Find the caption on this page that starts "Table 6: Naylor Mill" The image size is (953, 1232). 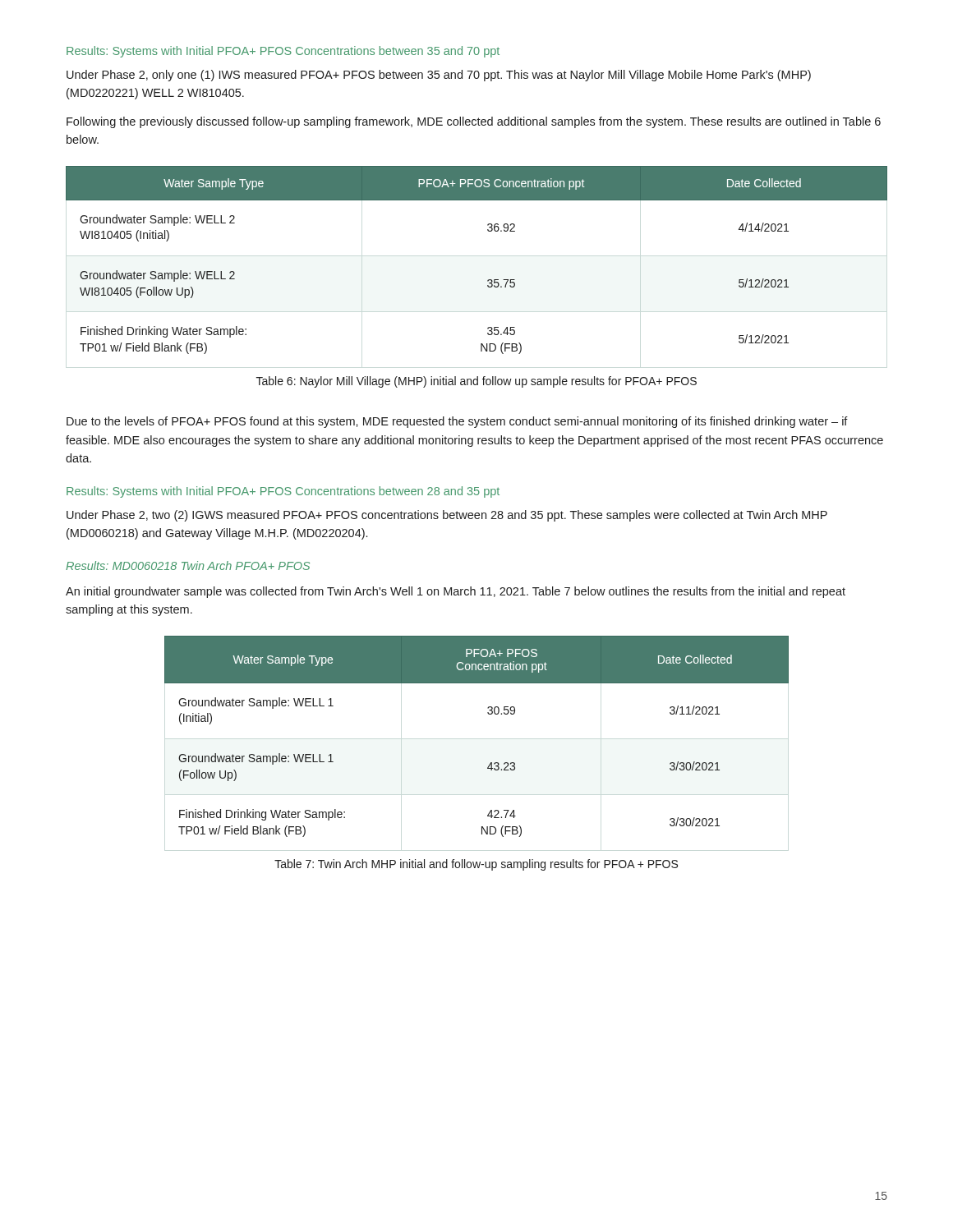(476, 381)
